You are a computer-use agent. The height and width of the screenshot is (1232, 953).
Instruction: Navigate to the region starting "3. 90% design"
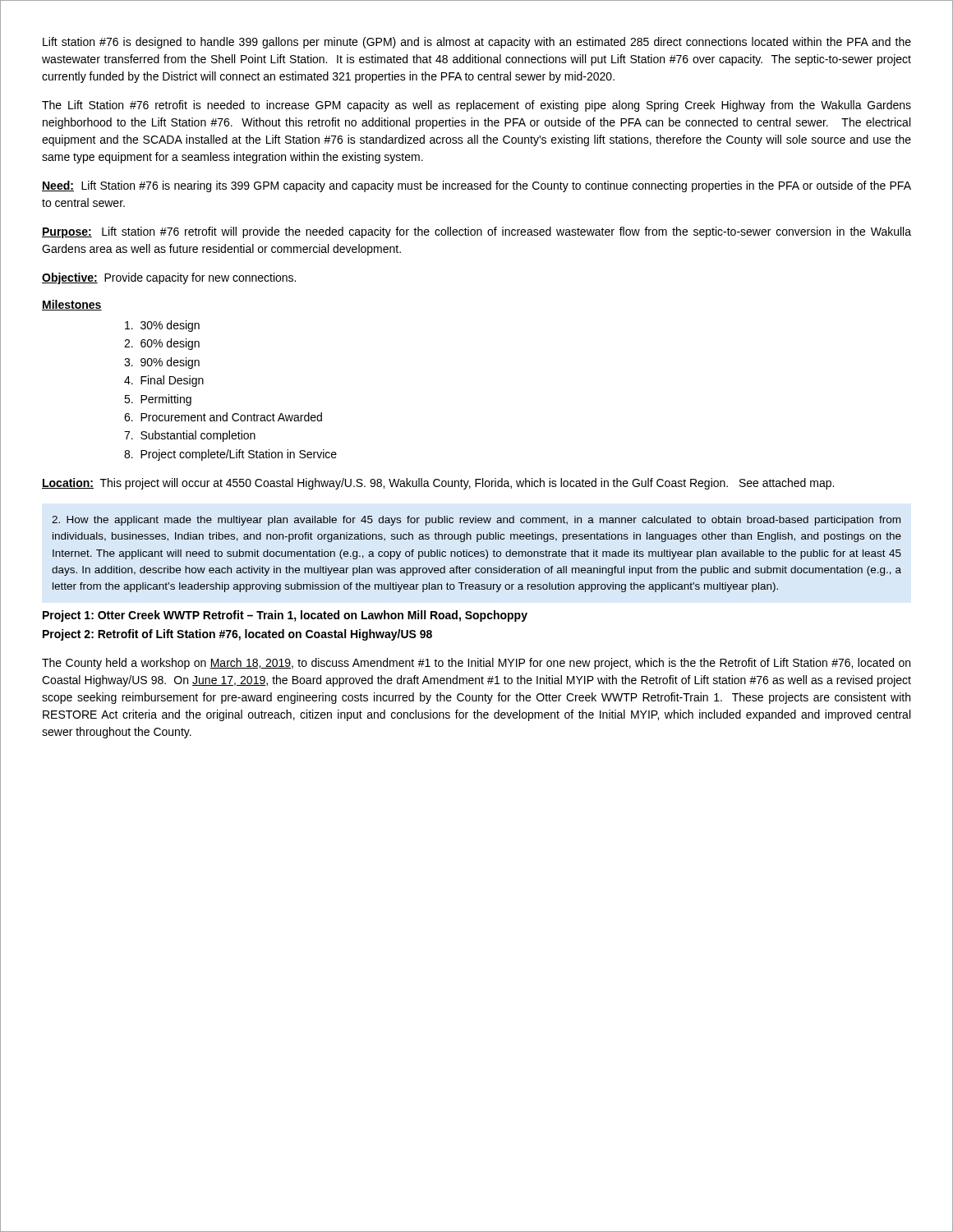click(x=162, y=362)
